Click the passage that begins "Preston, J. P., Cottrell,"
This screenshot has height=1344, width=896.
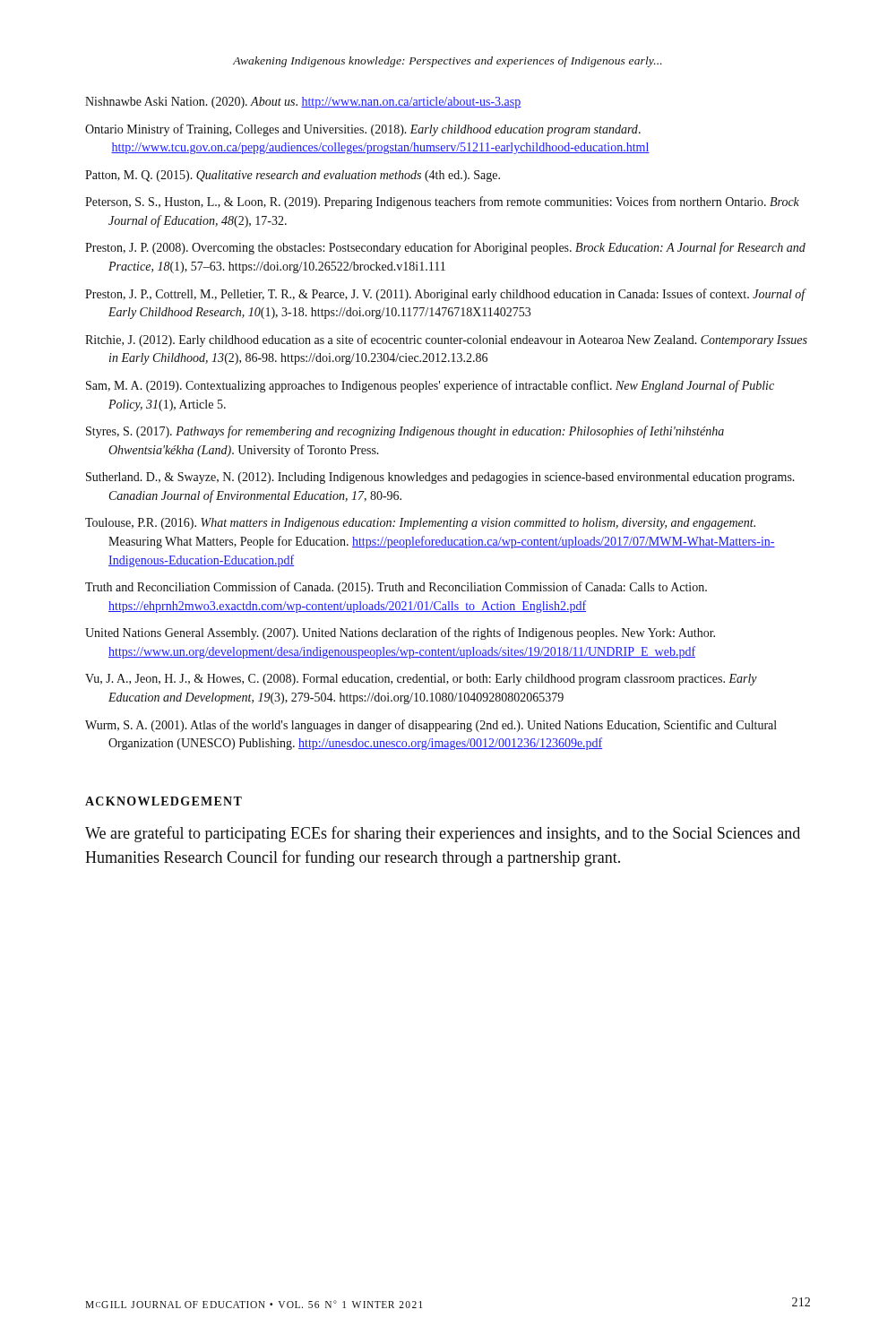tap(445, 303)
